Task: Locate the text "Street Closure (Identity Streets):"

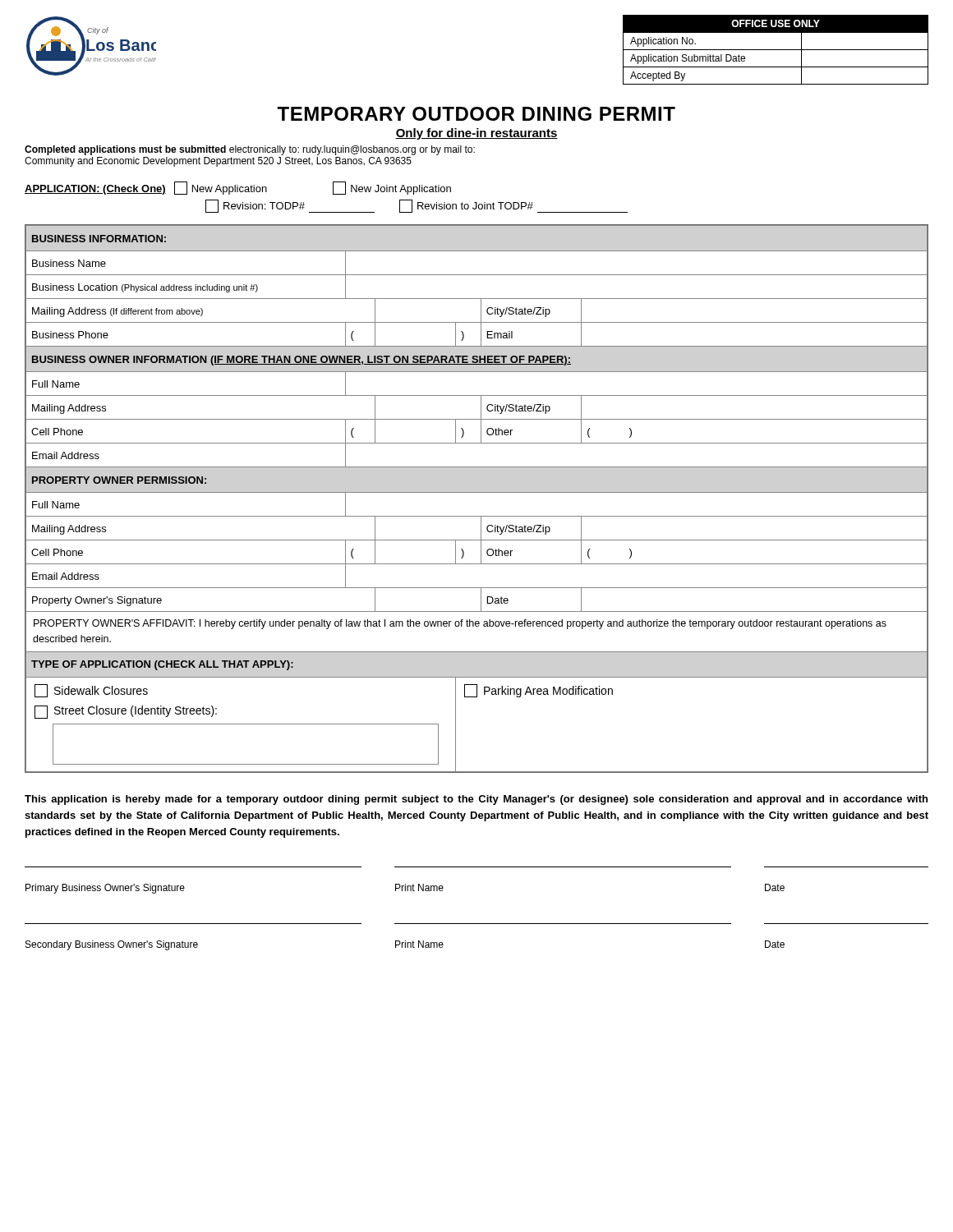Action: [x=126, y=711]
